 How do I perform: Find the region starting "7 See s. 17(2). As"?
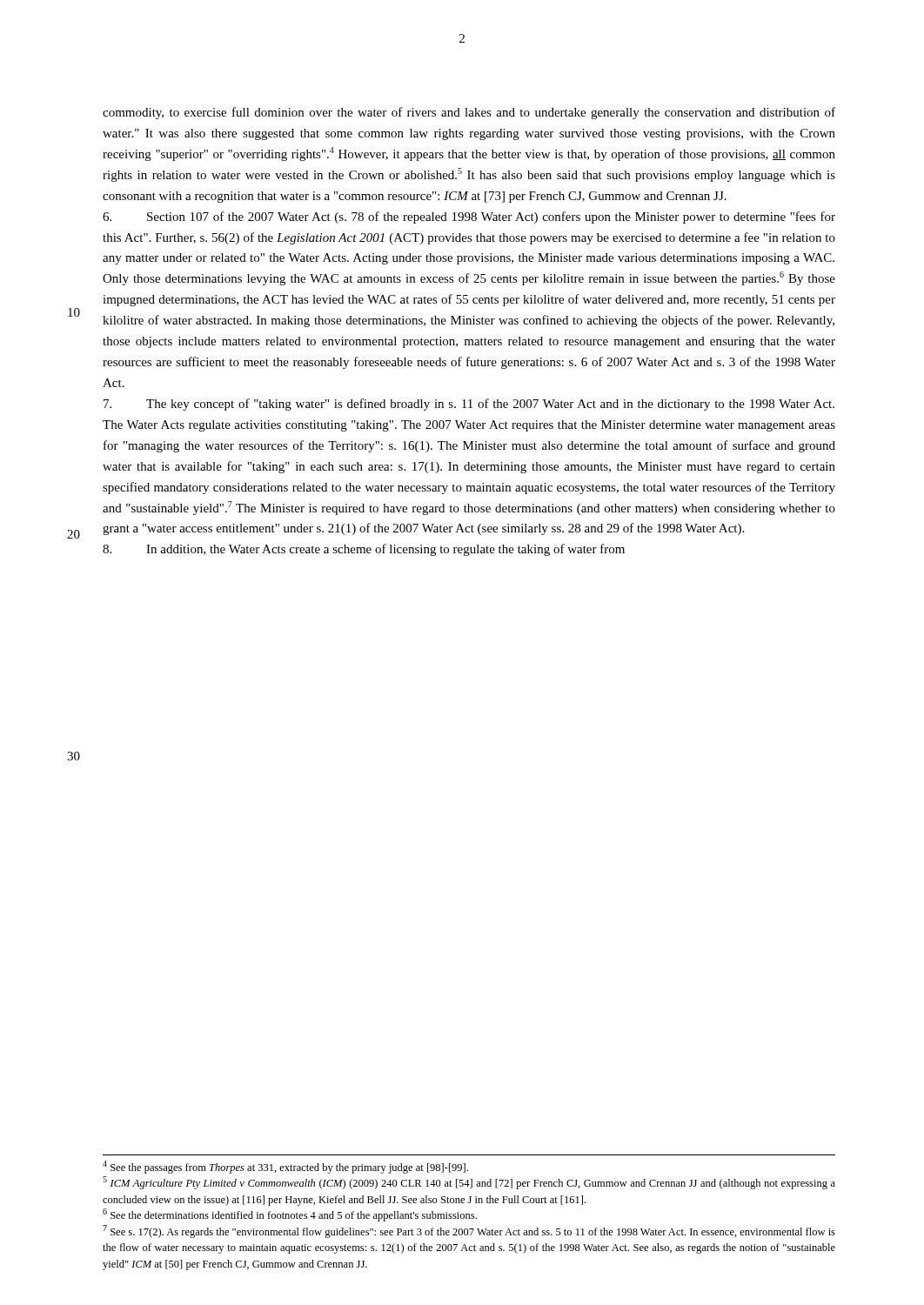tap(469, 1247)
